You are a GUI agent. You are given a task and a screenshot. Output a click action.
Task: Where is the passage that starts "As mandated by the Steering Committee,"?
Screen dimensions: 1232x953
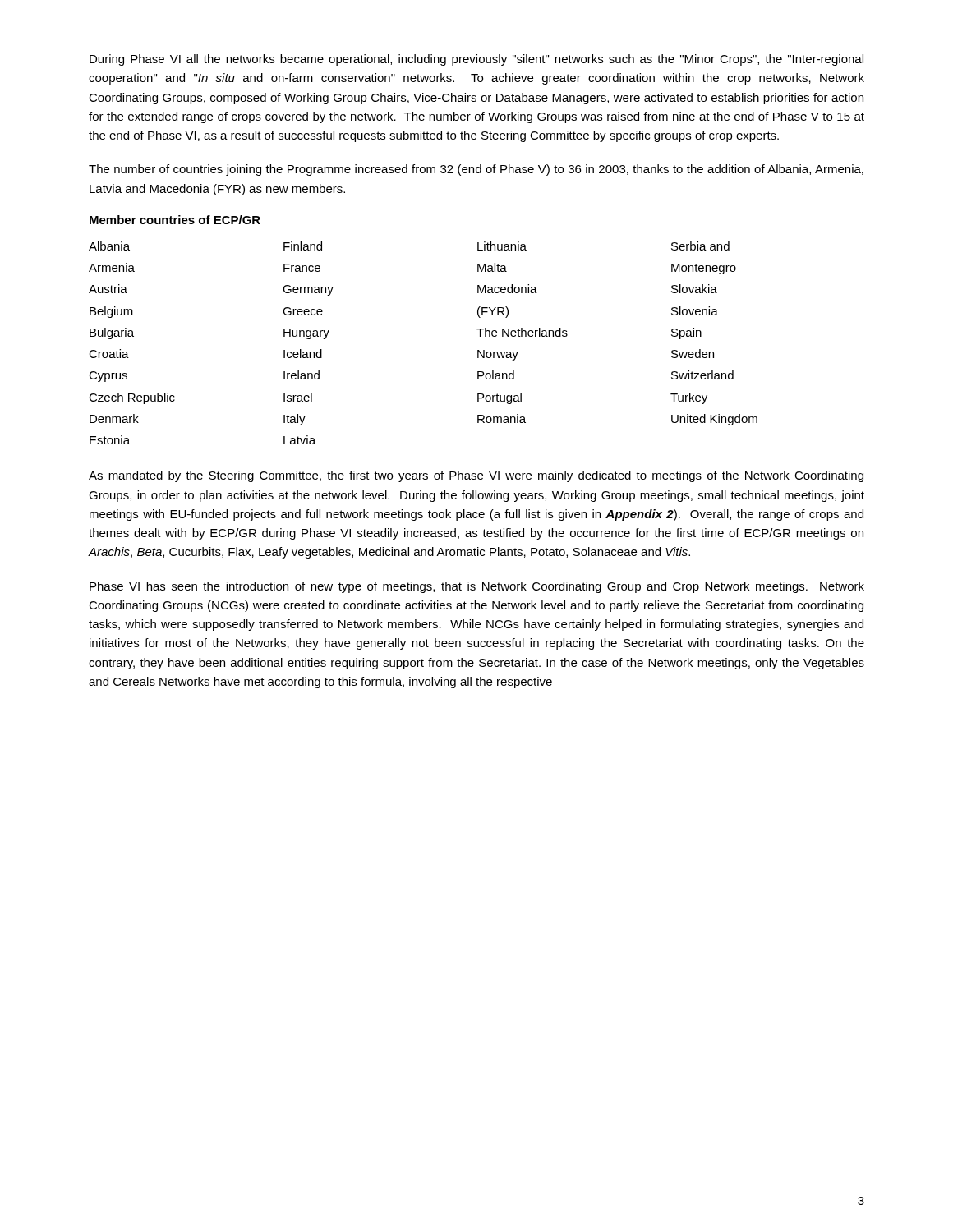pos(476,514)
